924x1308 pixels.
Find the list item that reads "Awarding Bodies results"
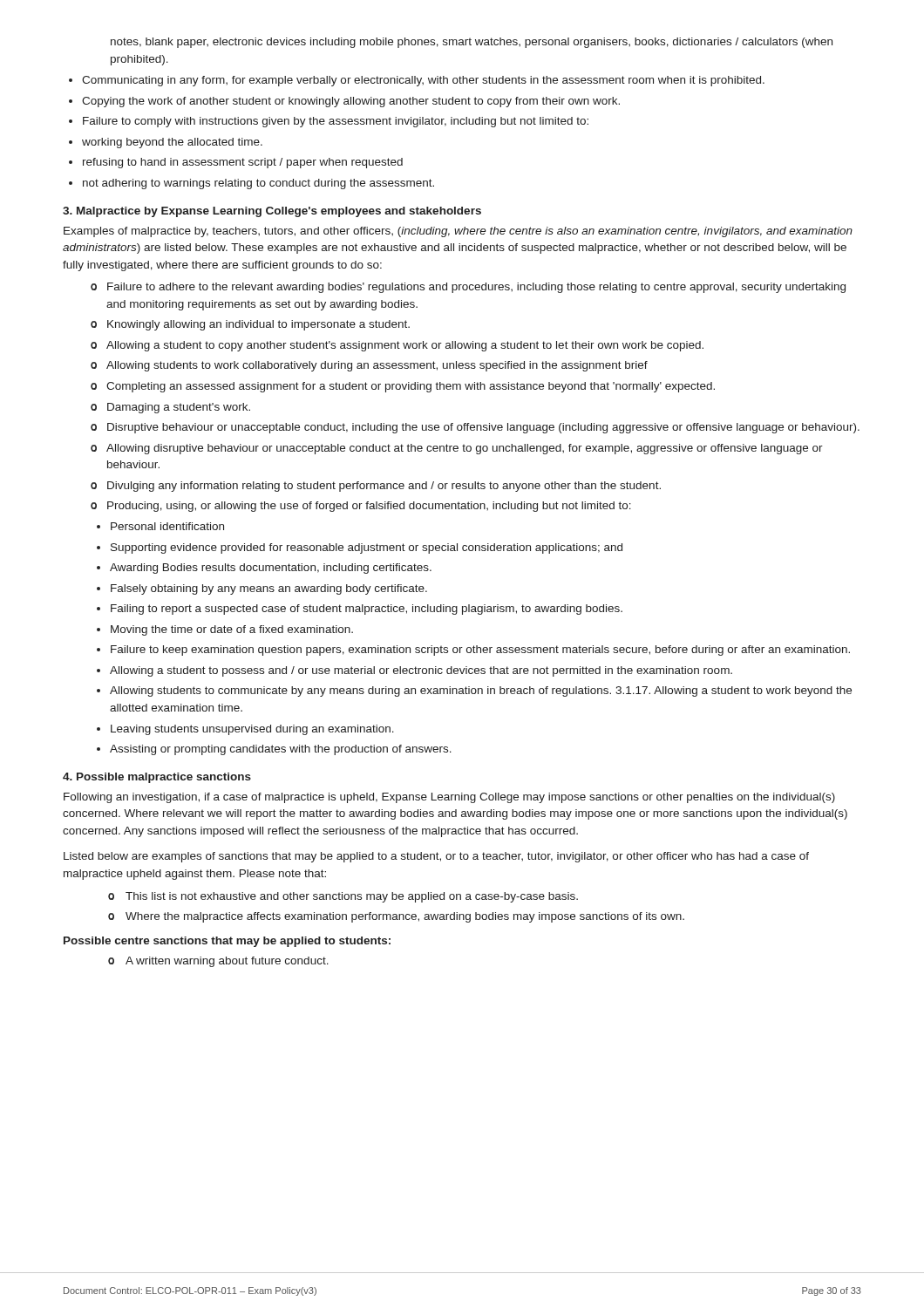pyautogui.click(x=271, y=567)
